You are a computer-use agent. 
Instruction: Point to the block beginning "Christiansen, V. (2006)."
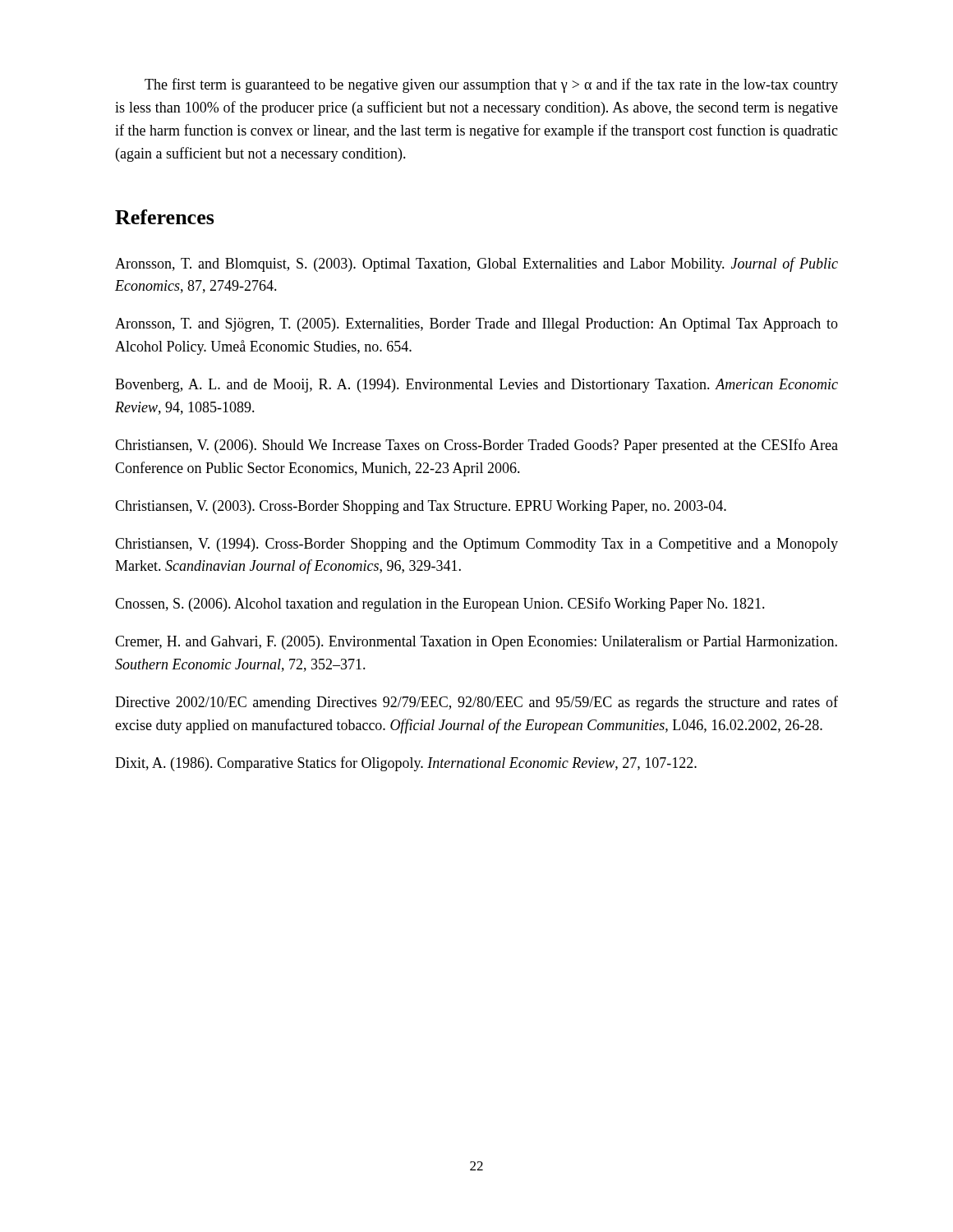(x=476, y=457)
